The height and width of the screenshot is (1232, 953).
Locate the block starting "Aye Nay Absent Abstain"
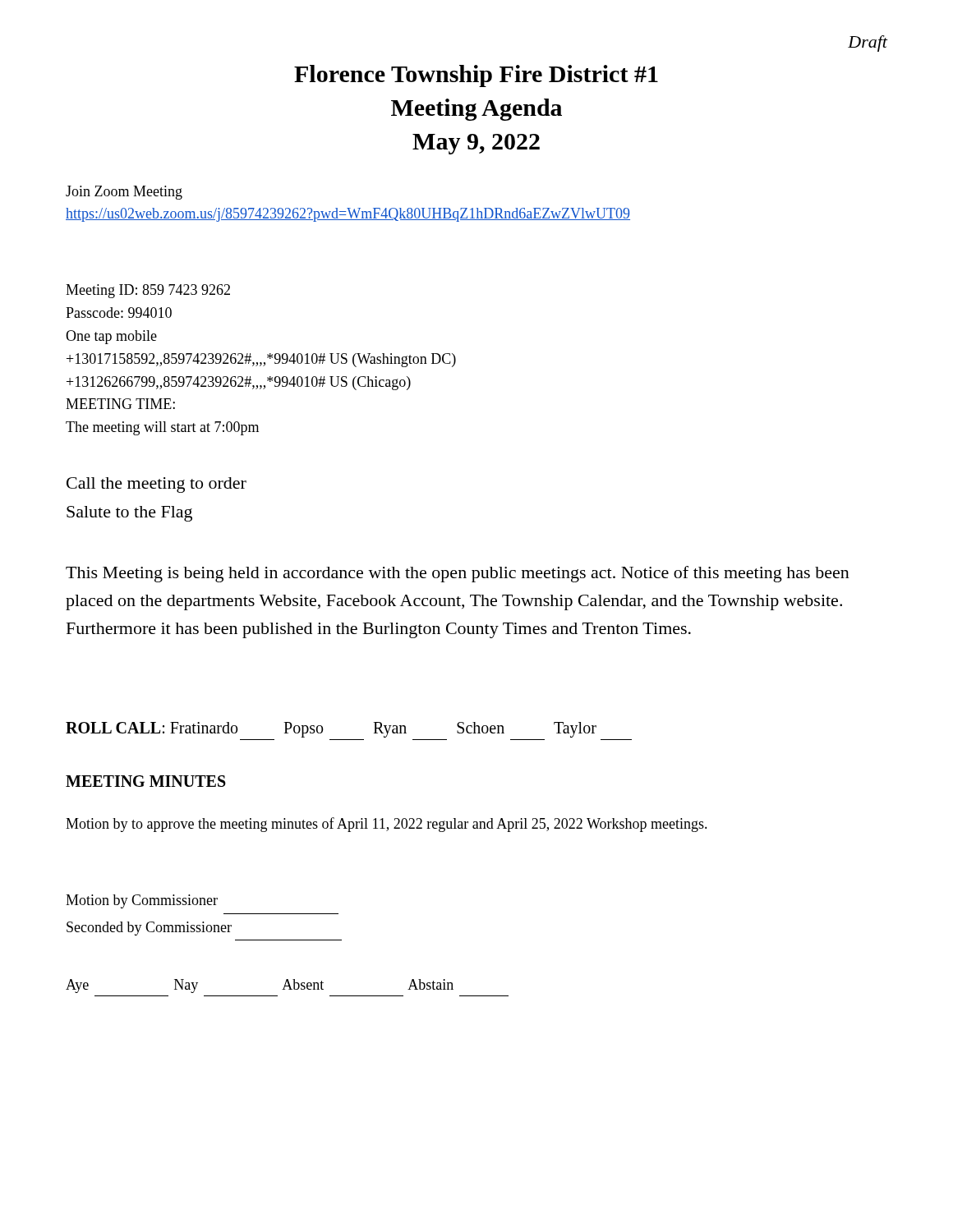[287, 985]
